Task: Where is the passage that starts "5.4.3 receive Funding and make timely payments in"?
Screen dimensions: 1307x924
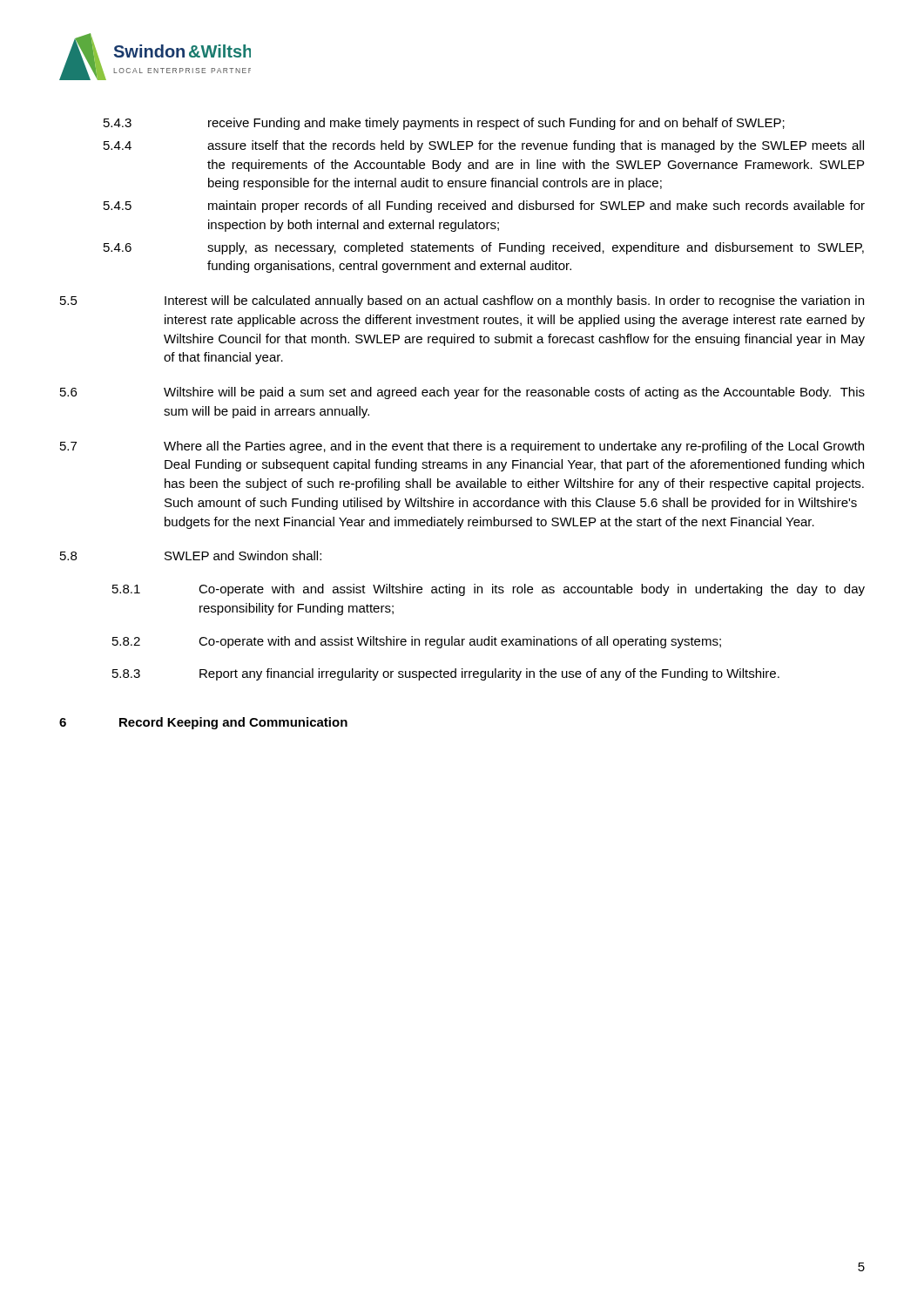Action: coord(462,123)
